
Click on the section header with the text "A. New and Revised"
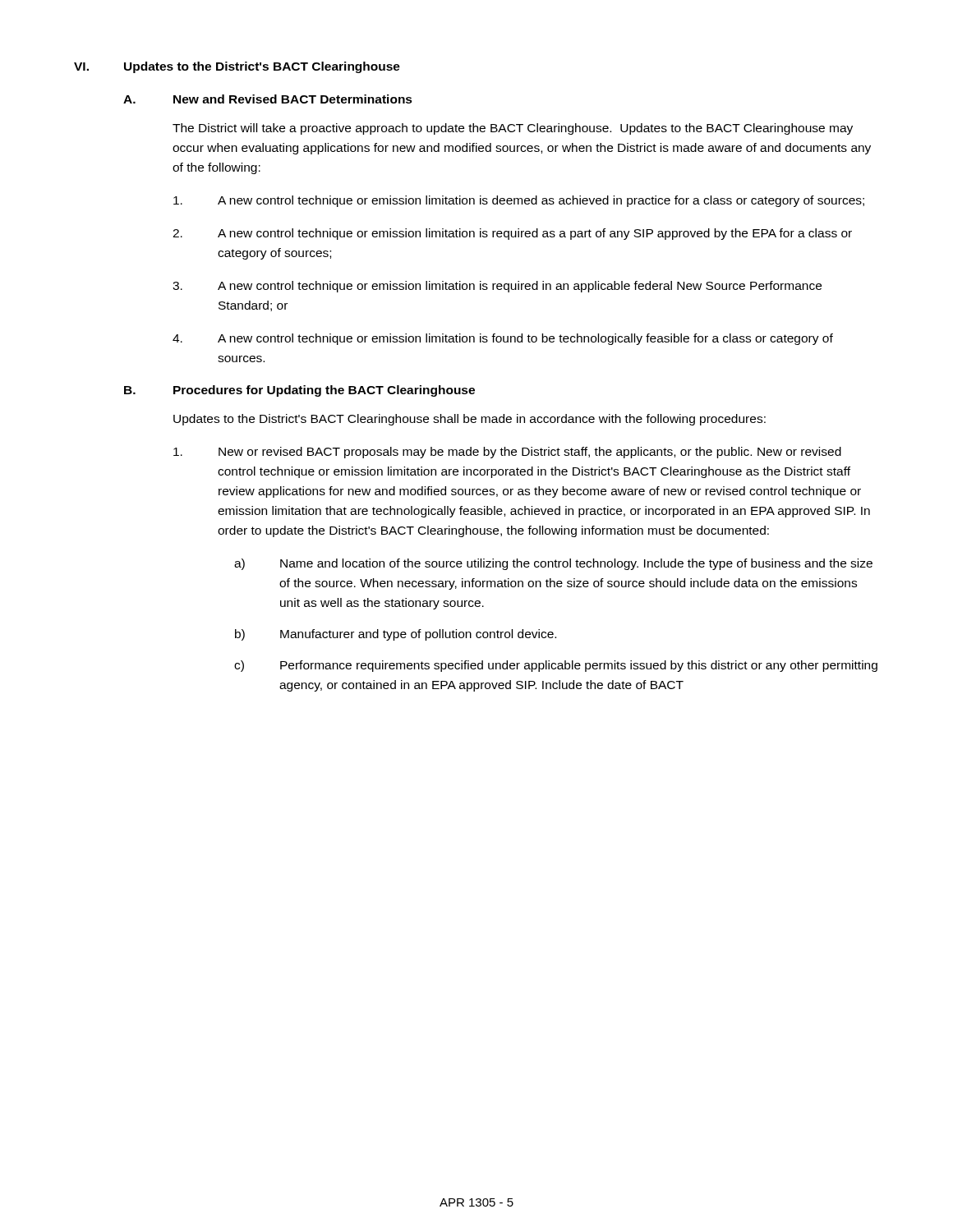click(268, 99)
